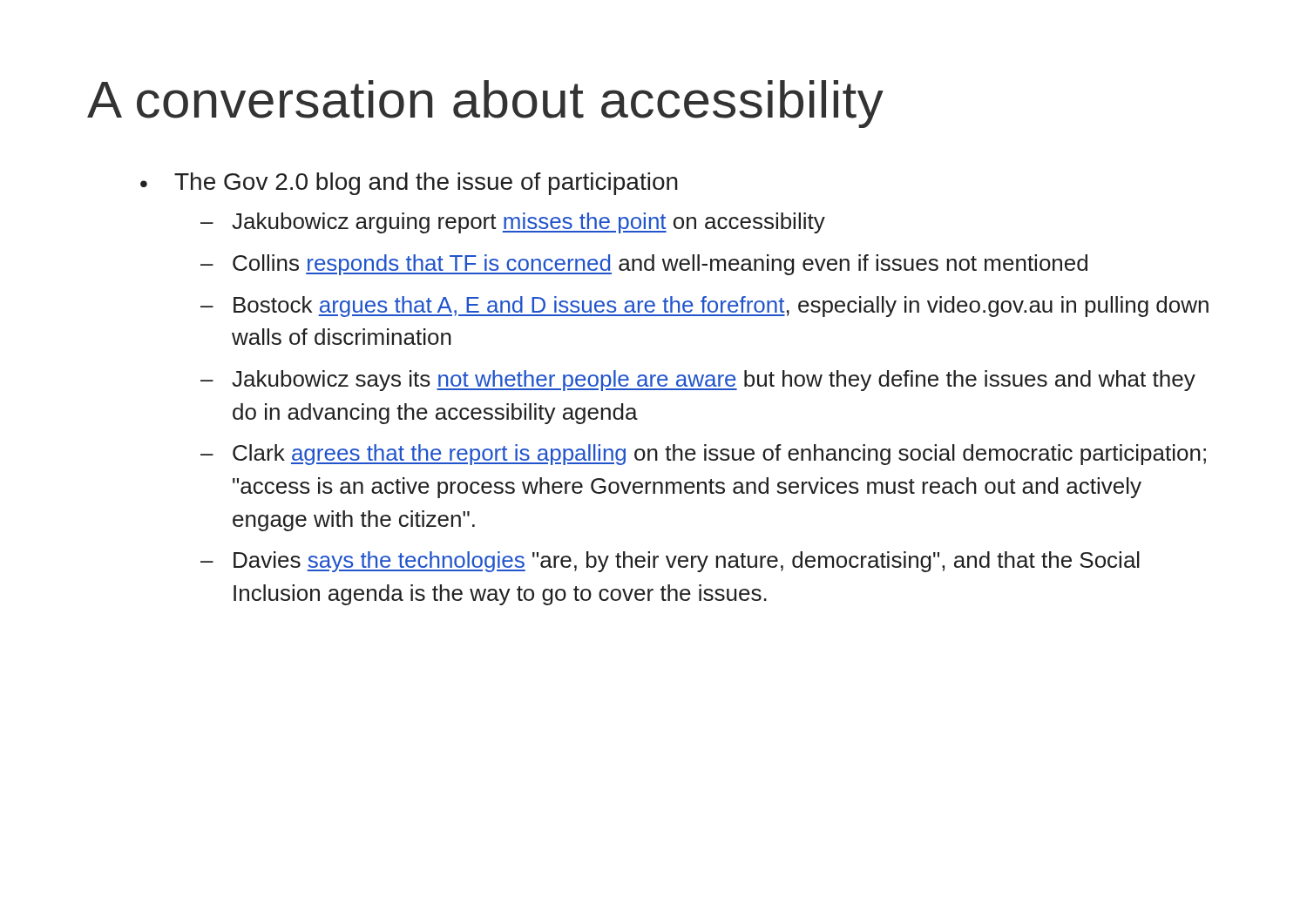Click the title
The height and width of the screenshot is (924, 1307).
coord(485,100)
